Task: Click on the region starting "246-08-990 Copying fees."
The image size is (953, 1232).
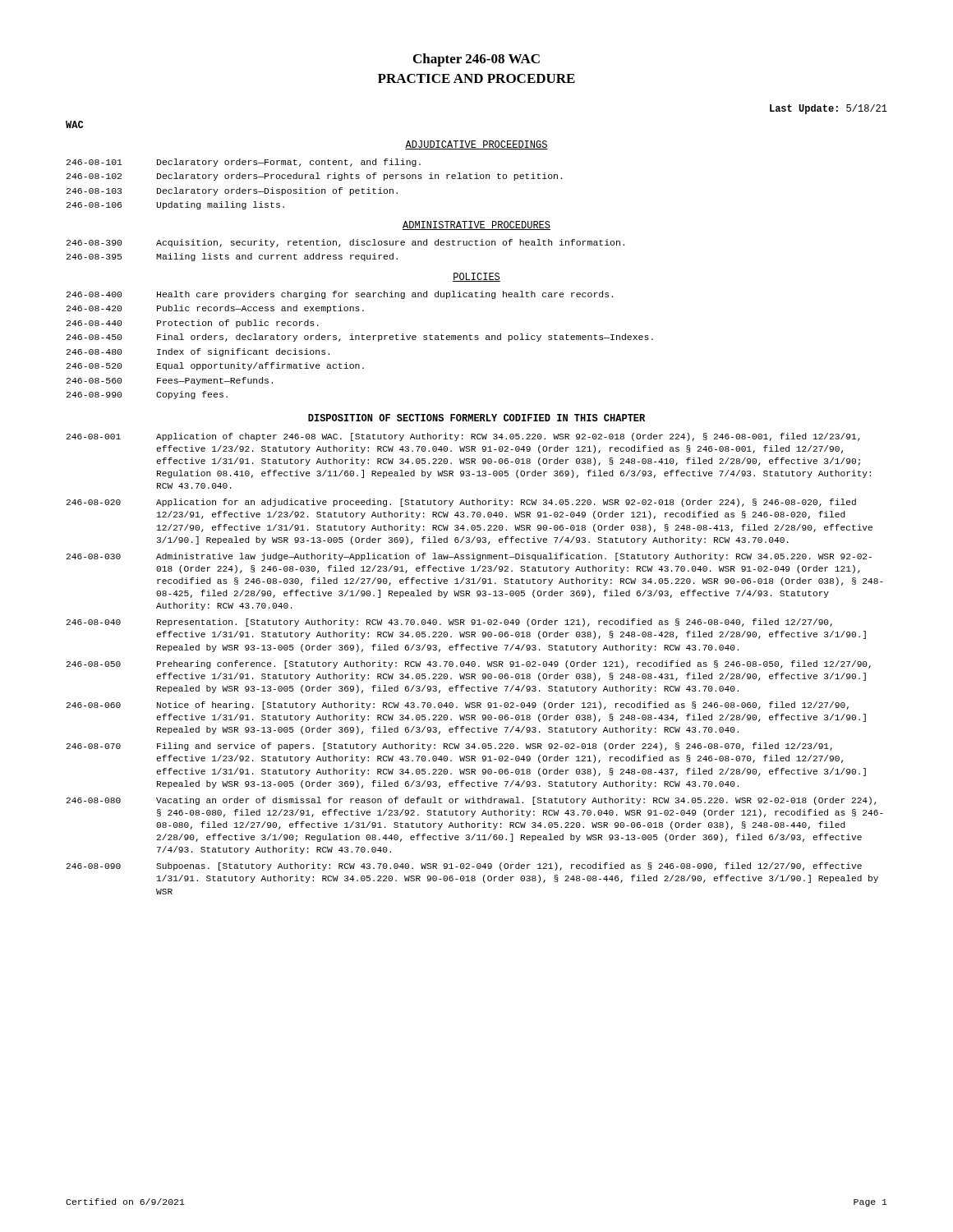Action: click(91, 395)
